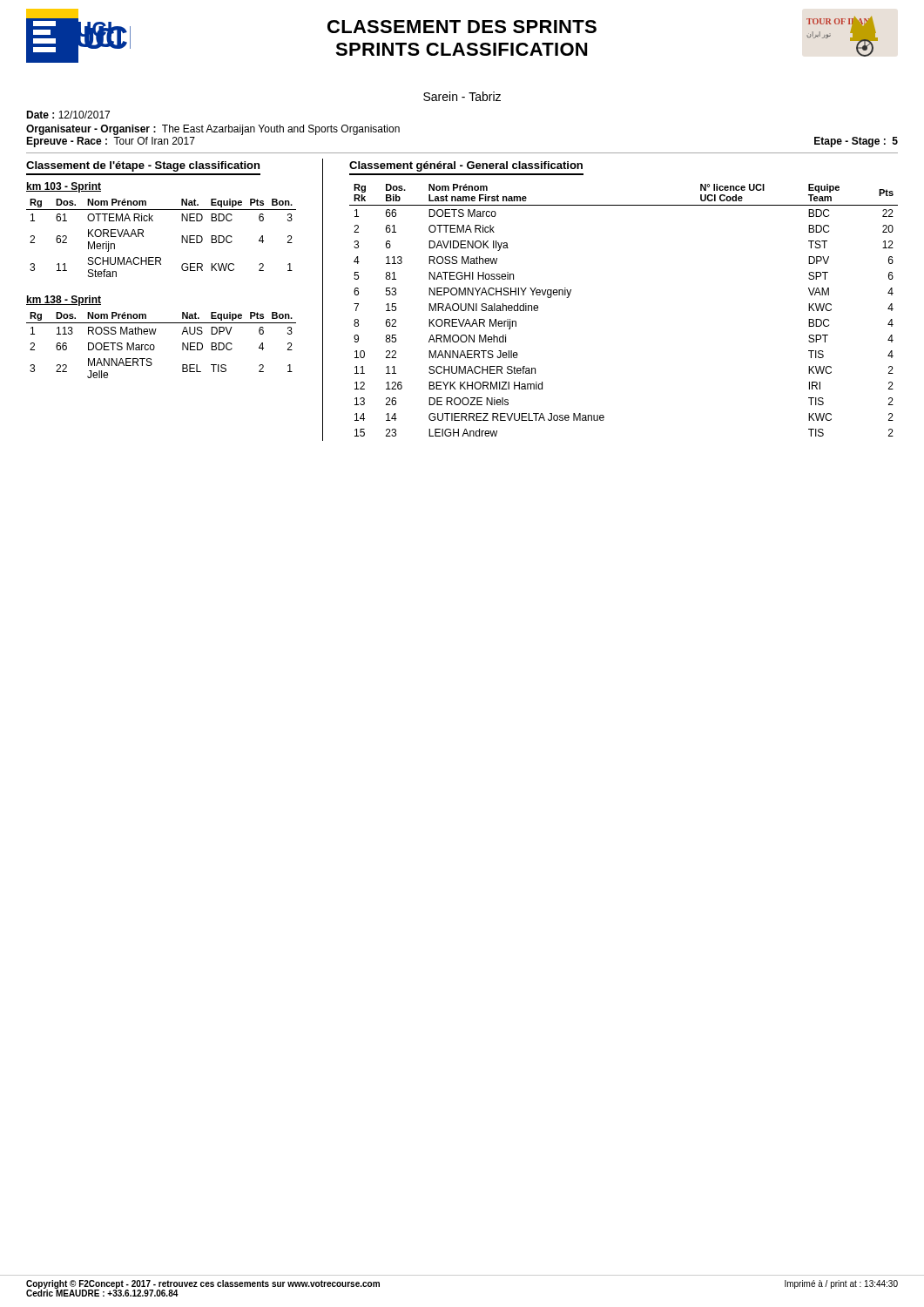Select the region starting "CLASSEMENT DES SPRINTS SPRINTS CLASSIFICATION"
The height and width of the screenshot is (1307, 924).
click(462, 38)
